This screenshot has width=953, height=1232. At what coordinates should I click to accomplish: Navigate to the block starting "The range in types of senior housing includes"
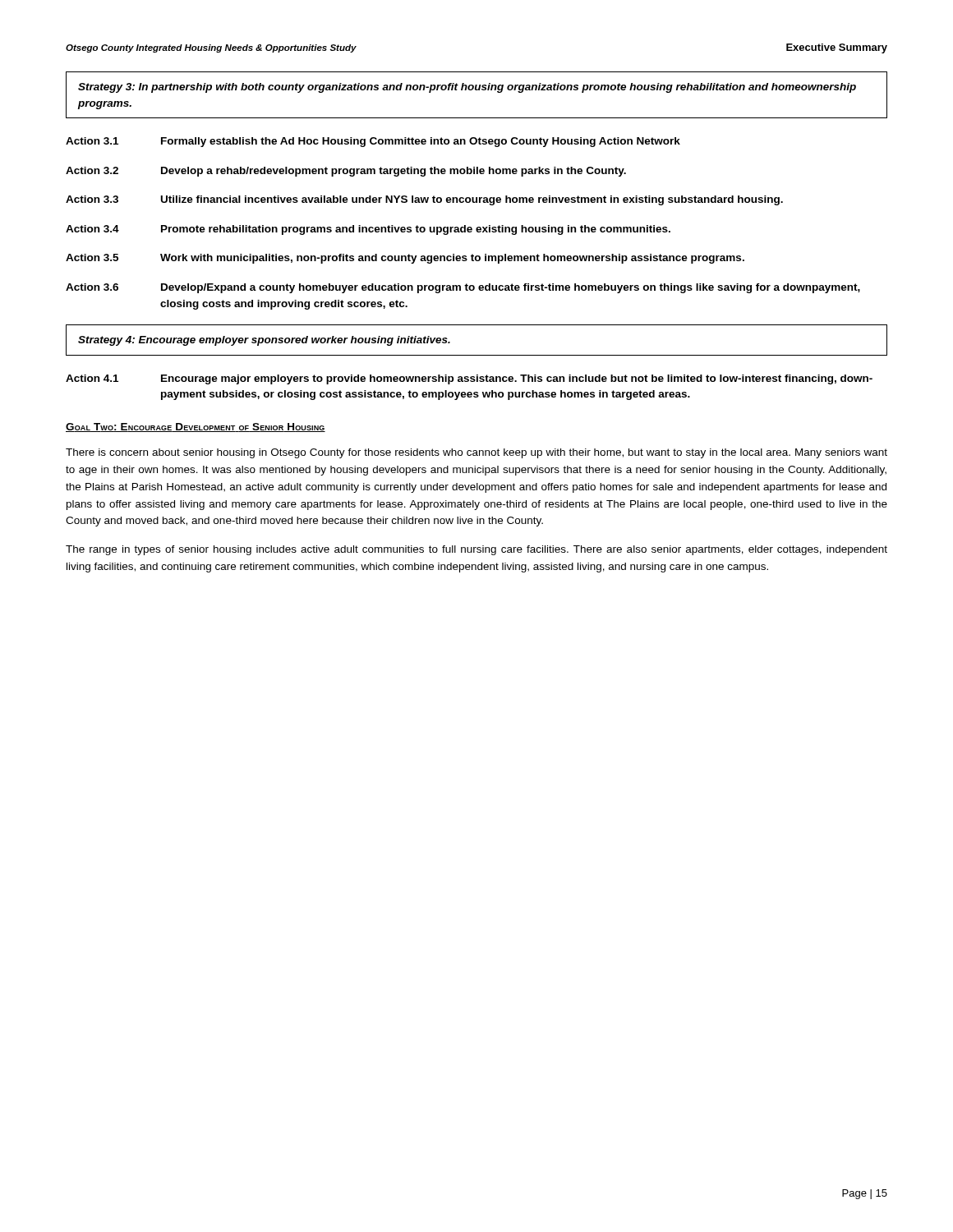coord(476,558)
